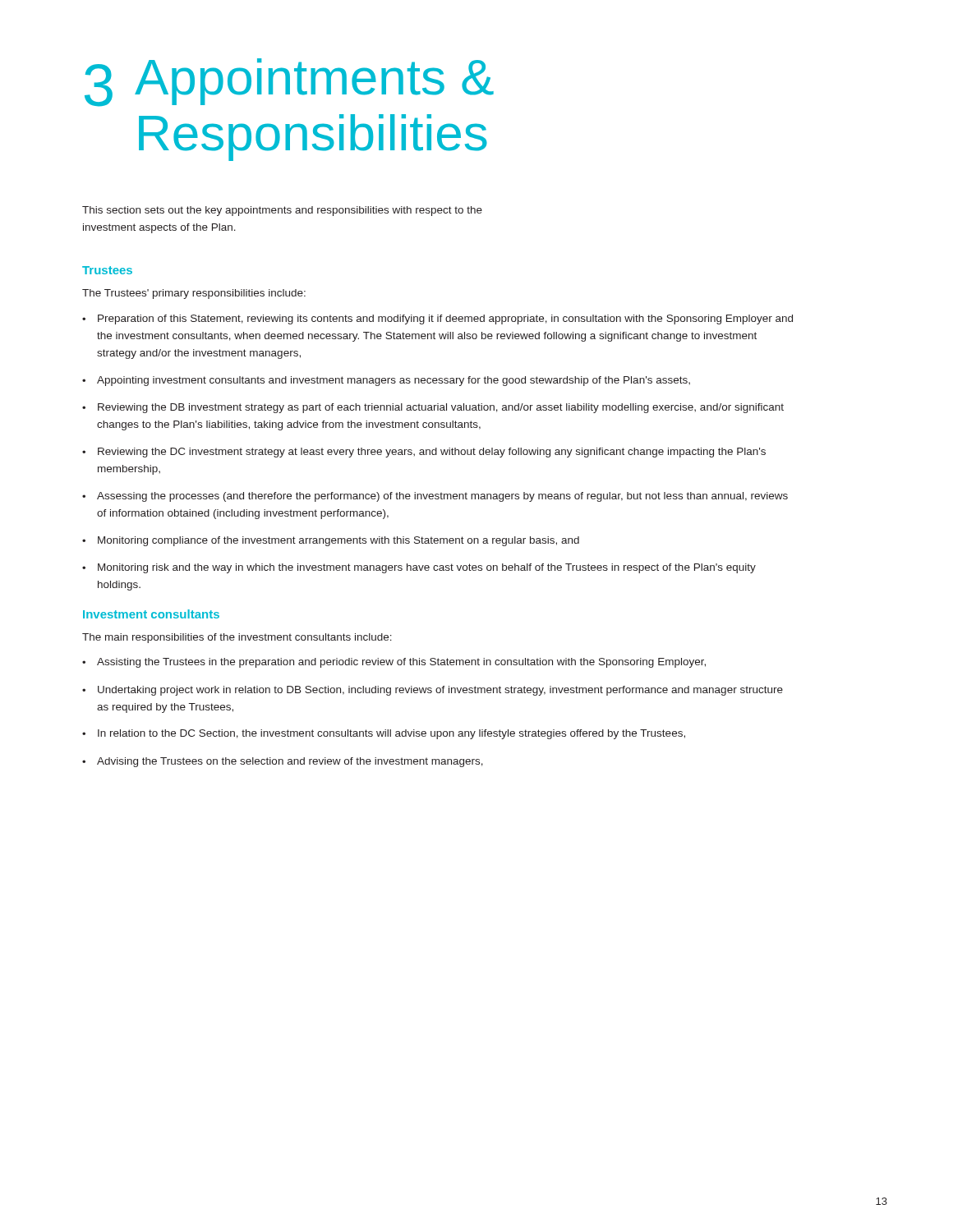This screenshot has height=1232, width=953.
Task: Find the element starting "• Monitoring compliance of the investment arrangements"
Action: pyautogui.click(x=440, y=541)
